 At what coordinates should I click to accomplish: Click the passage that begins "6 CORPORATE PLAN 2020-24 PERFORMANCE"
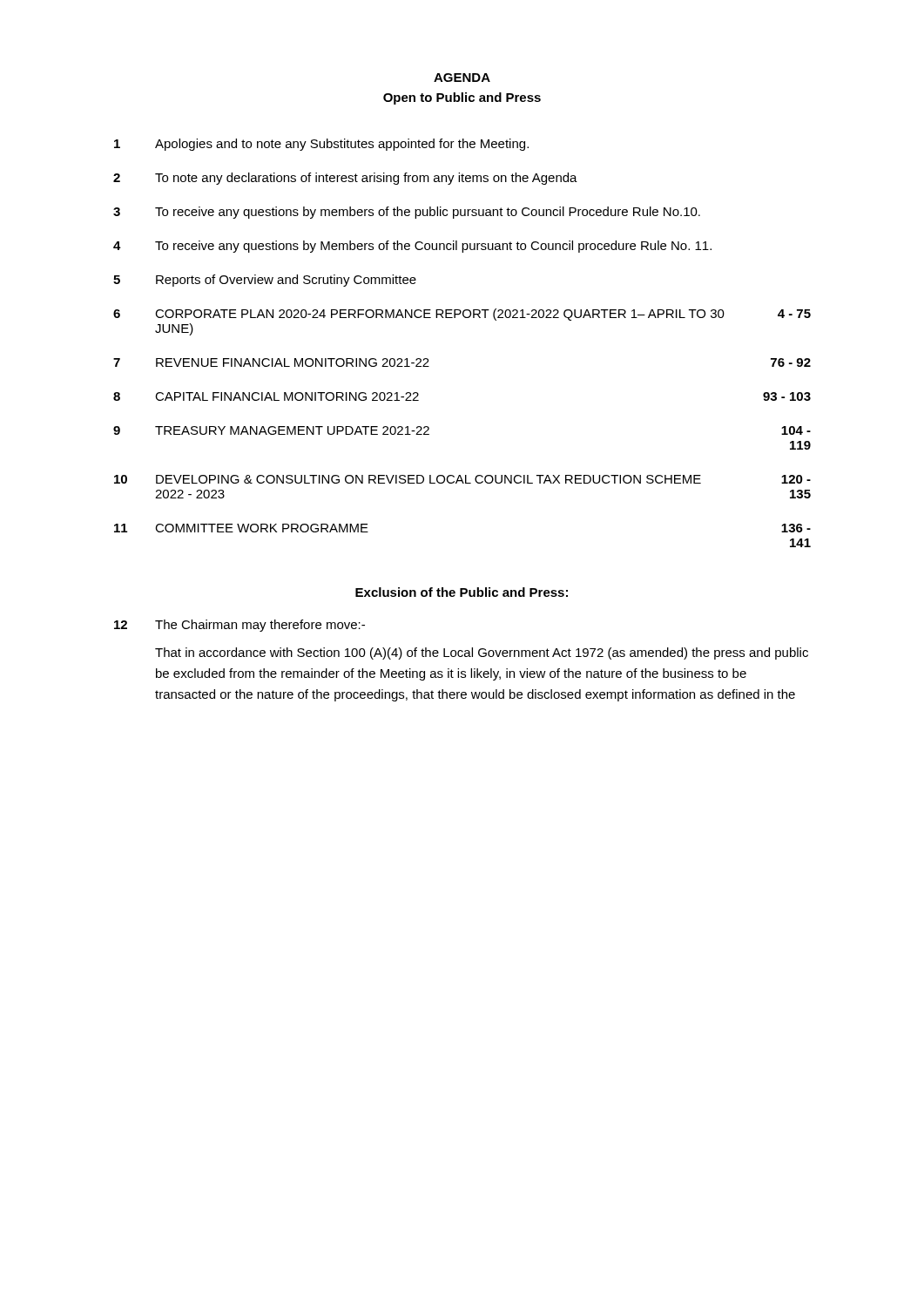(x=462, y=321)
